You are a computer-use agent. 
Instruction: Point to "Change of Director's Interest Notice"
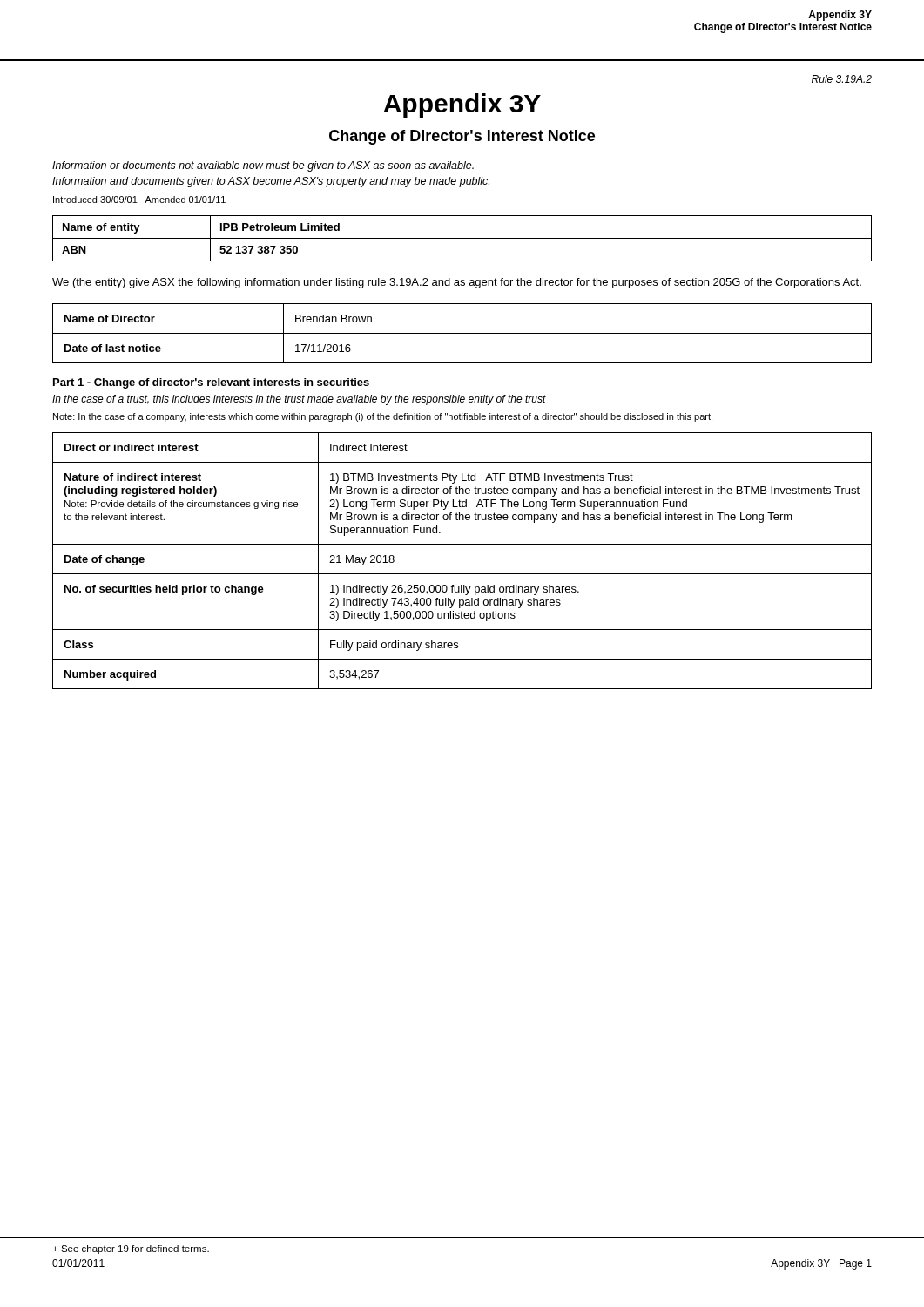click(462, 136)
